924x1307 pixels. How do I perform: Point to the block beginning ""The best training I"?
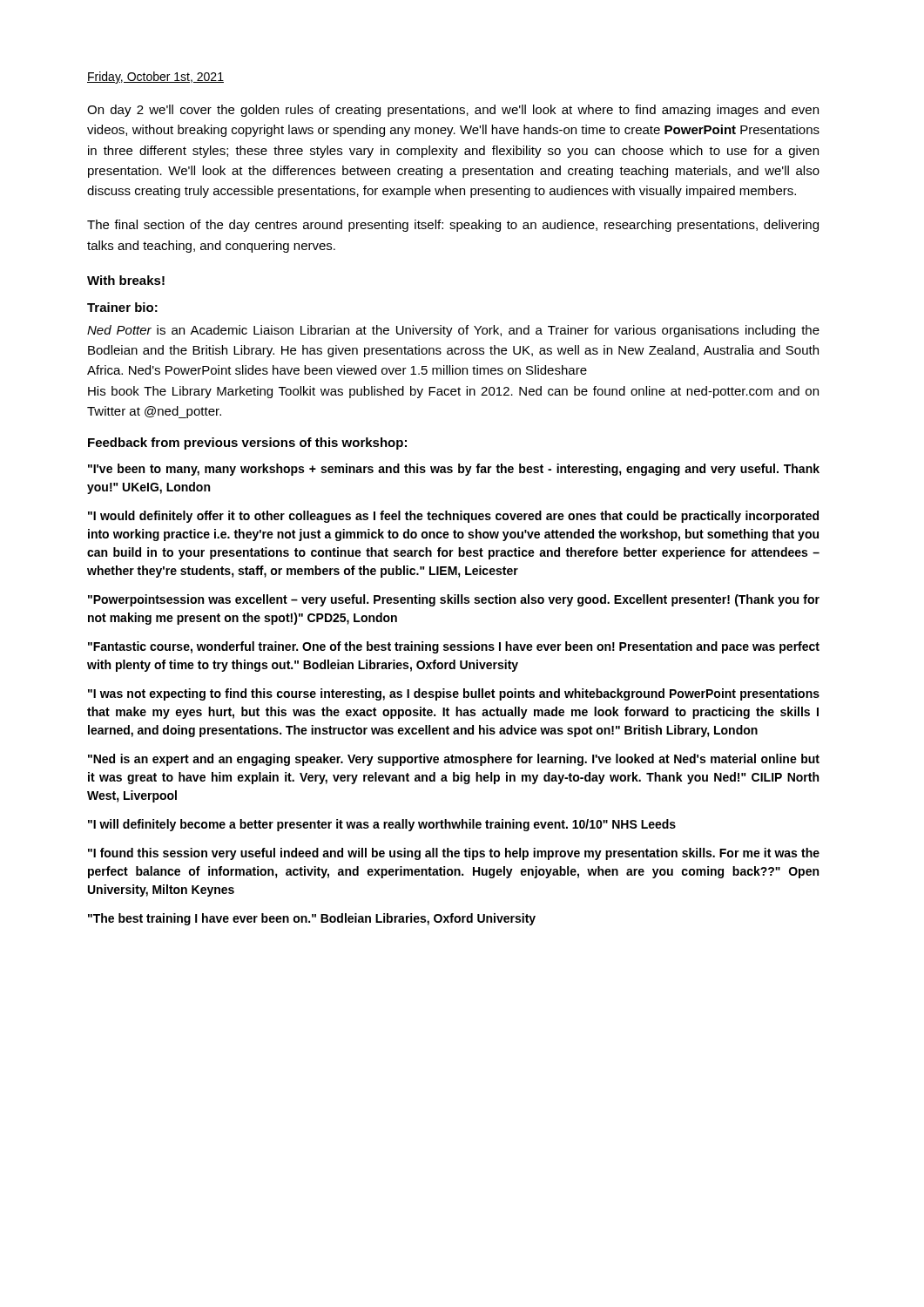pos(311,918)
